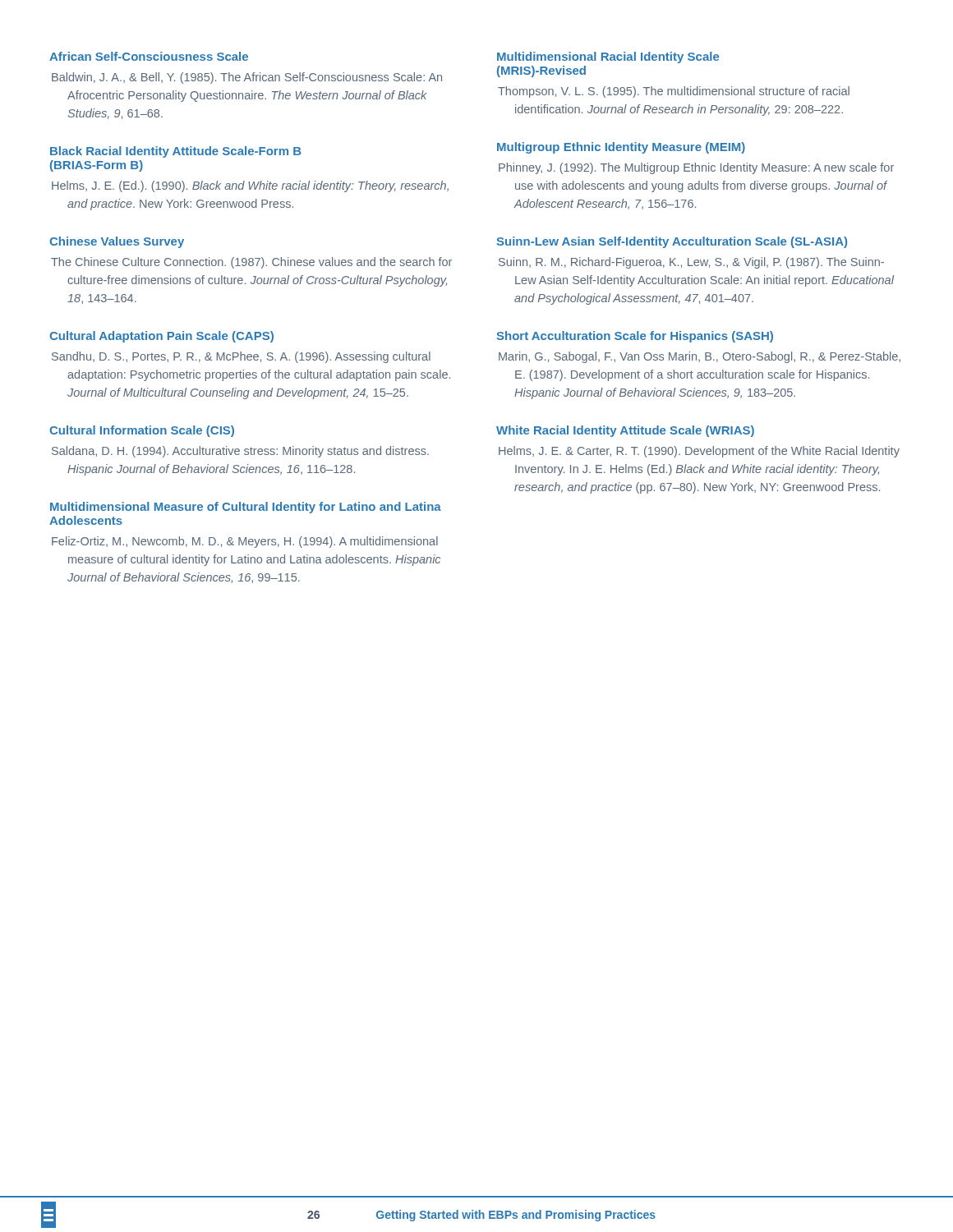Select the text block with the text "The Chinese Culture Connection. (1987). Chinese values and"
This screenshot has width=953, height=1232.
(x=252, y=280)
